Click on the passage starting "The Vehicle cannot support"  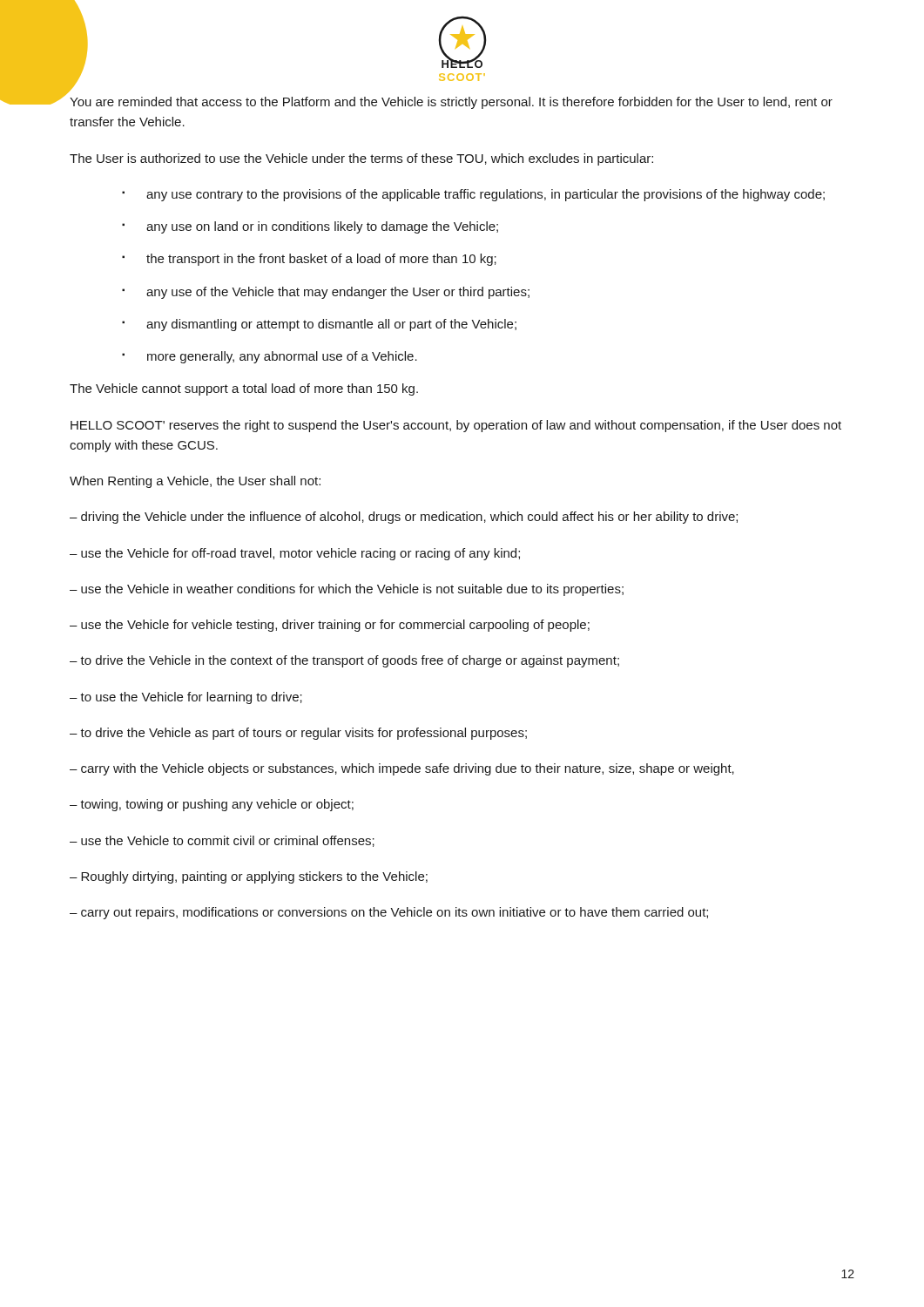pos(244,388)
